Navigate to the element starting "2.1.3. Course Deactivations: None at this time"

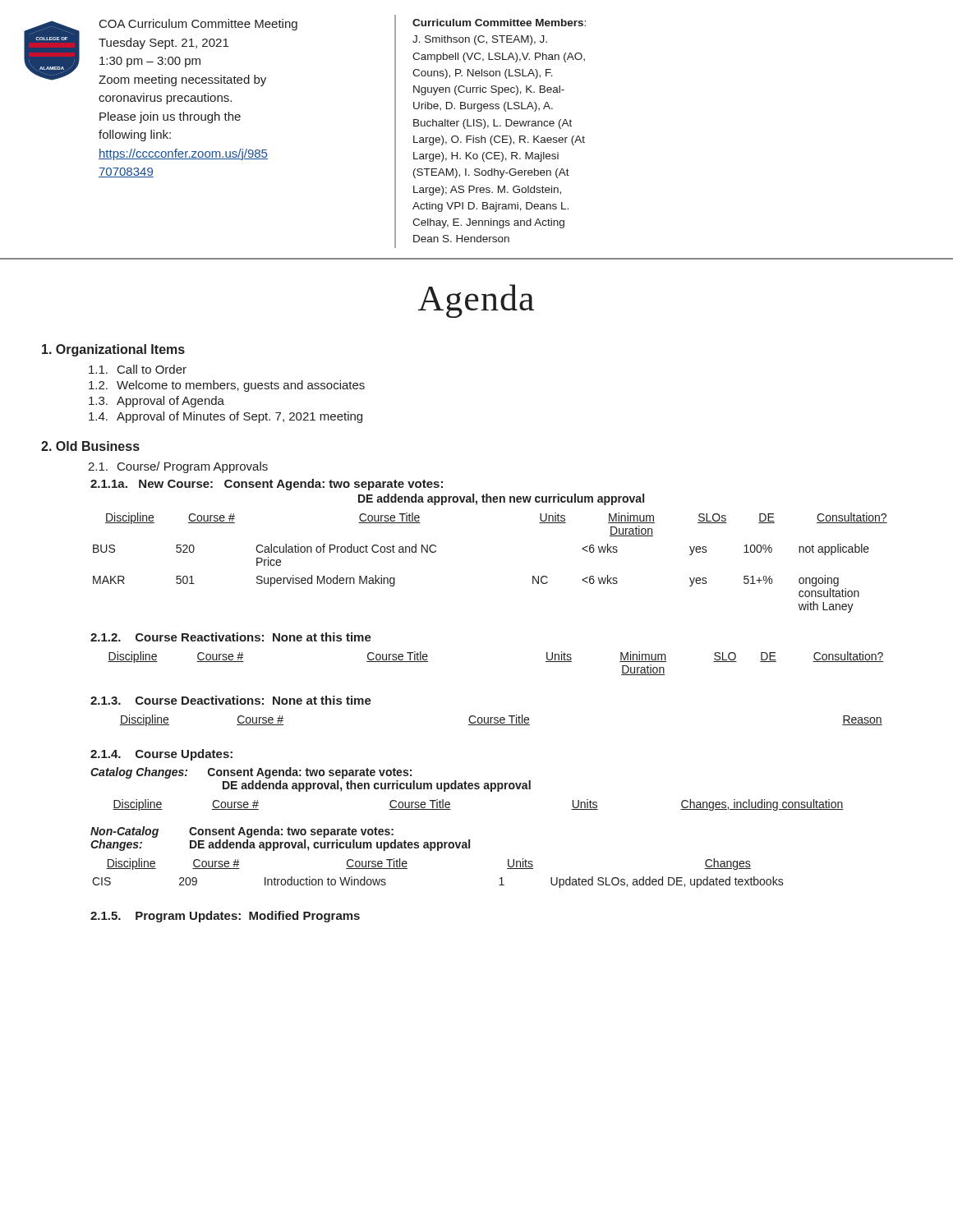point(231,700)
